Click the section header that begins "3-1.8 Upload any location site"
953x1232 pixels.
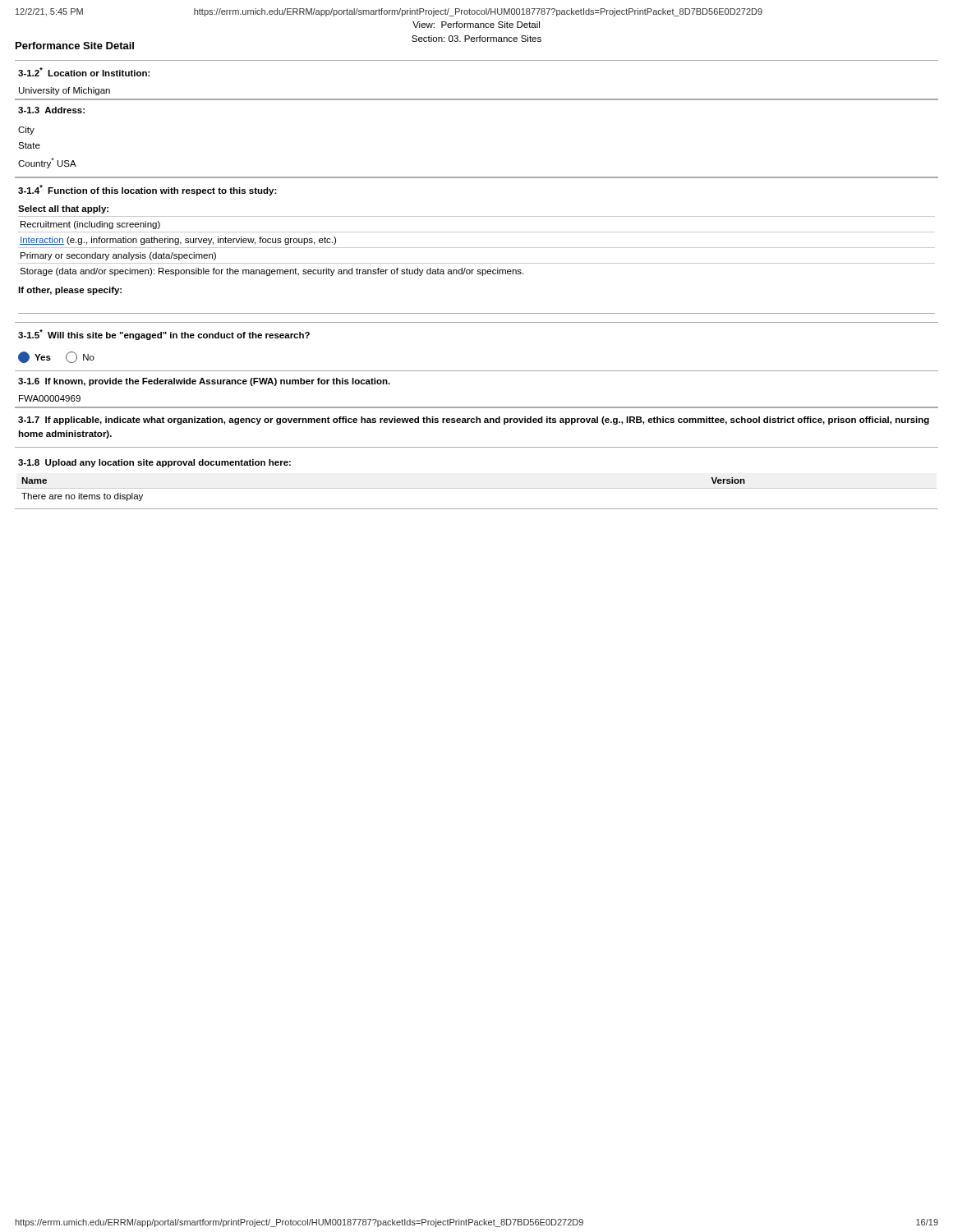(154, 463)
